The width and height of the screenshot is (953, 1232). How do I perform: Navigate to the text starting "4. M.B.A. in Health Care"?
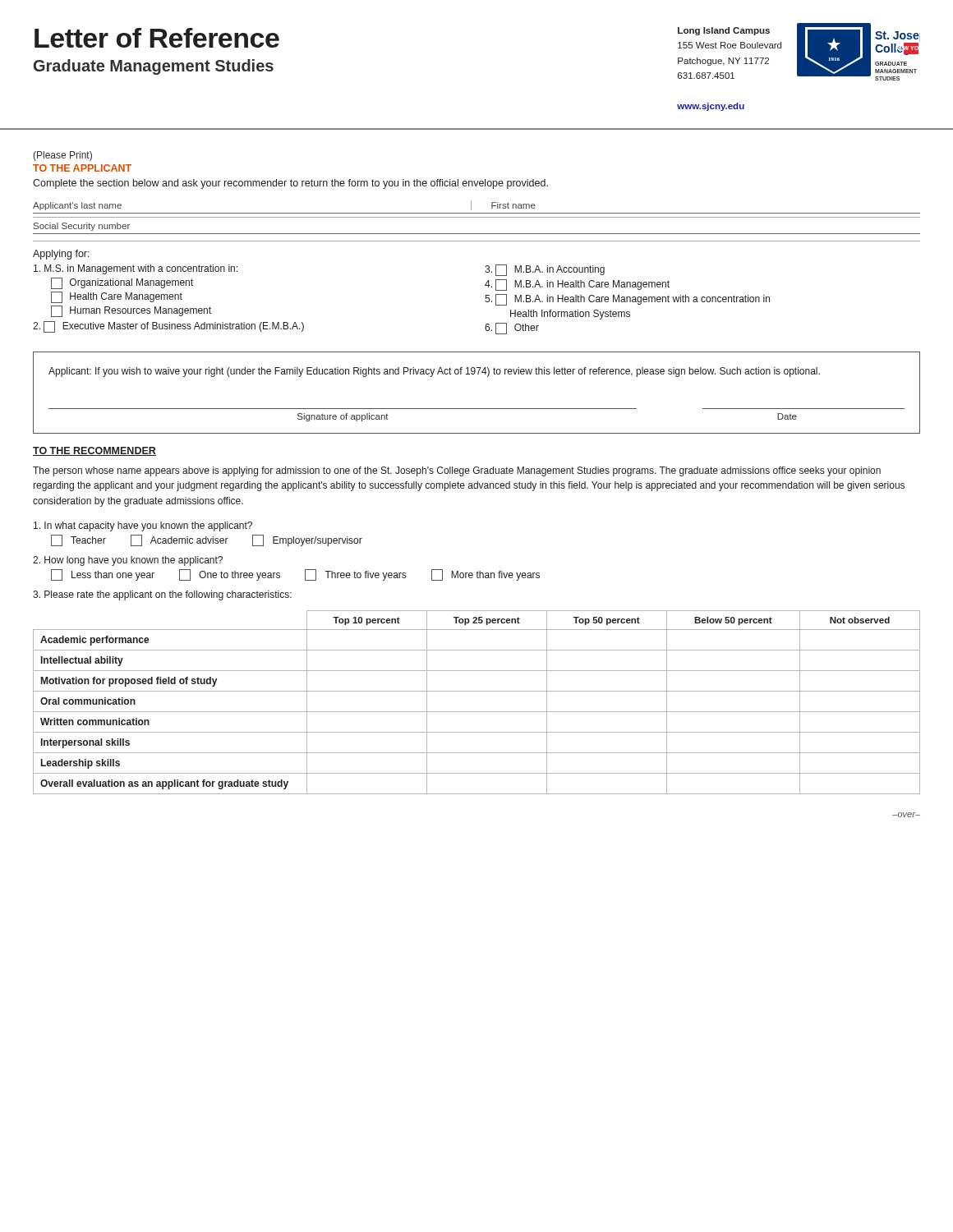(577, 285)
